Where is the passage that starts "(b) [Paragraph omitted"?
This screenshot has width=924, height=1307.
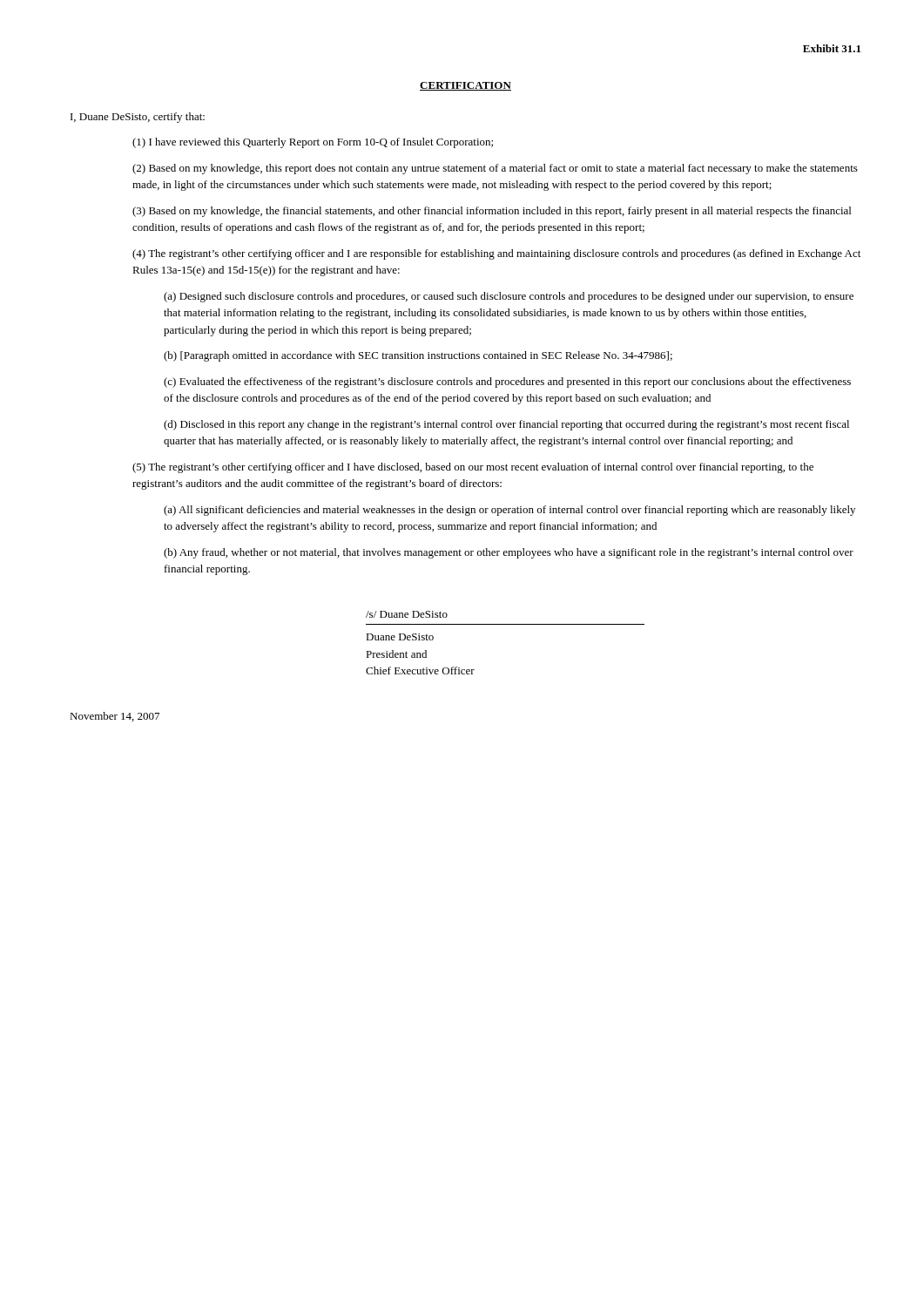418,355
